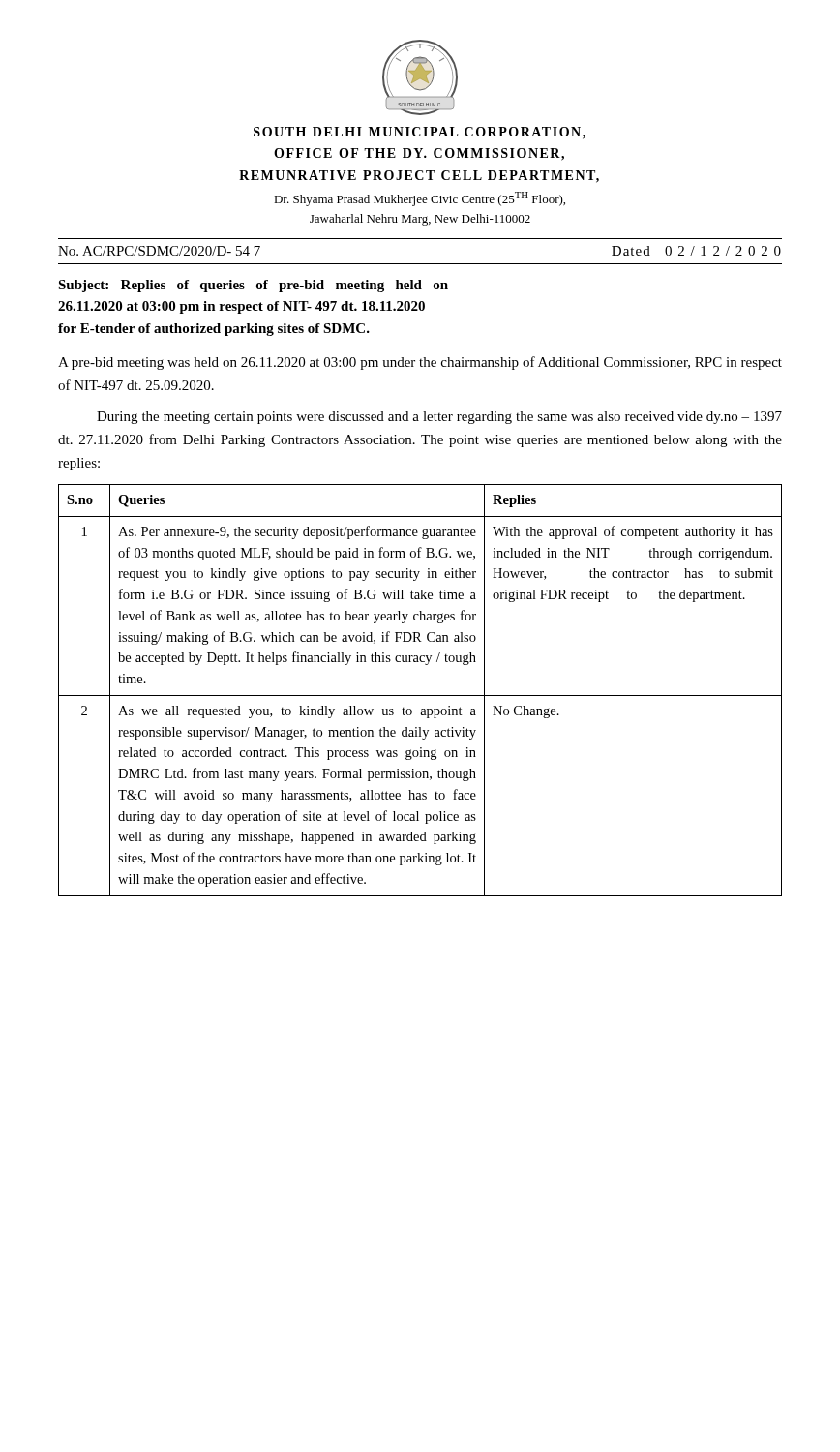Locate the text block with the text "A pre-bid meeting"
The height and width of the screenshot is (1452, 840).
pyautogui.click(x=420, y=374)
